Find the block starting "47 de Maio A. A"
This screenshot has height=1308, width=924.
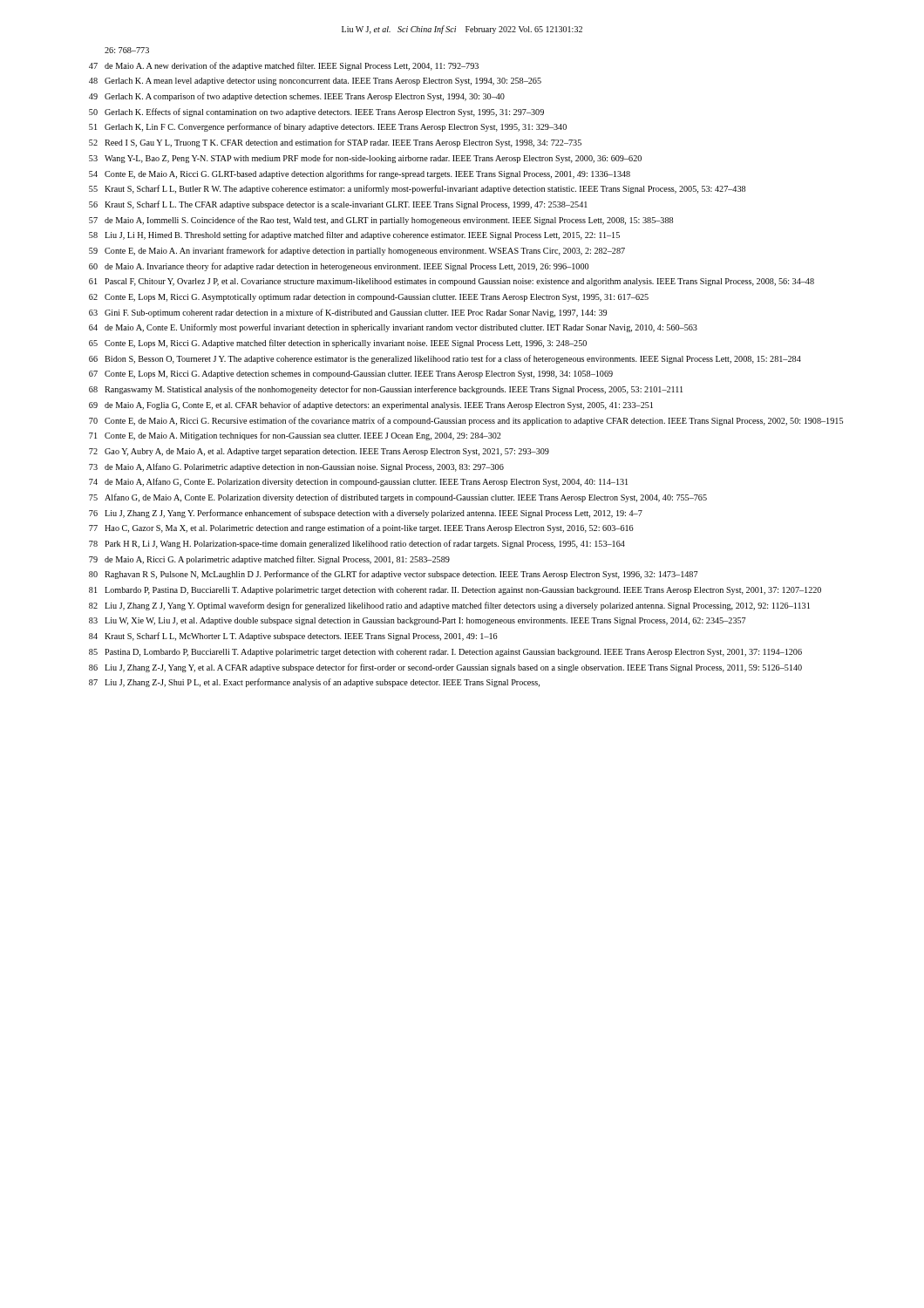coord(462,66)
